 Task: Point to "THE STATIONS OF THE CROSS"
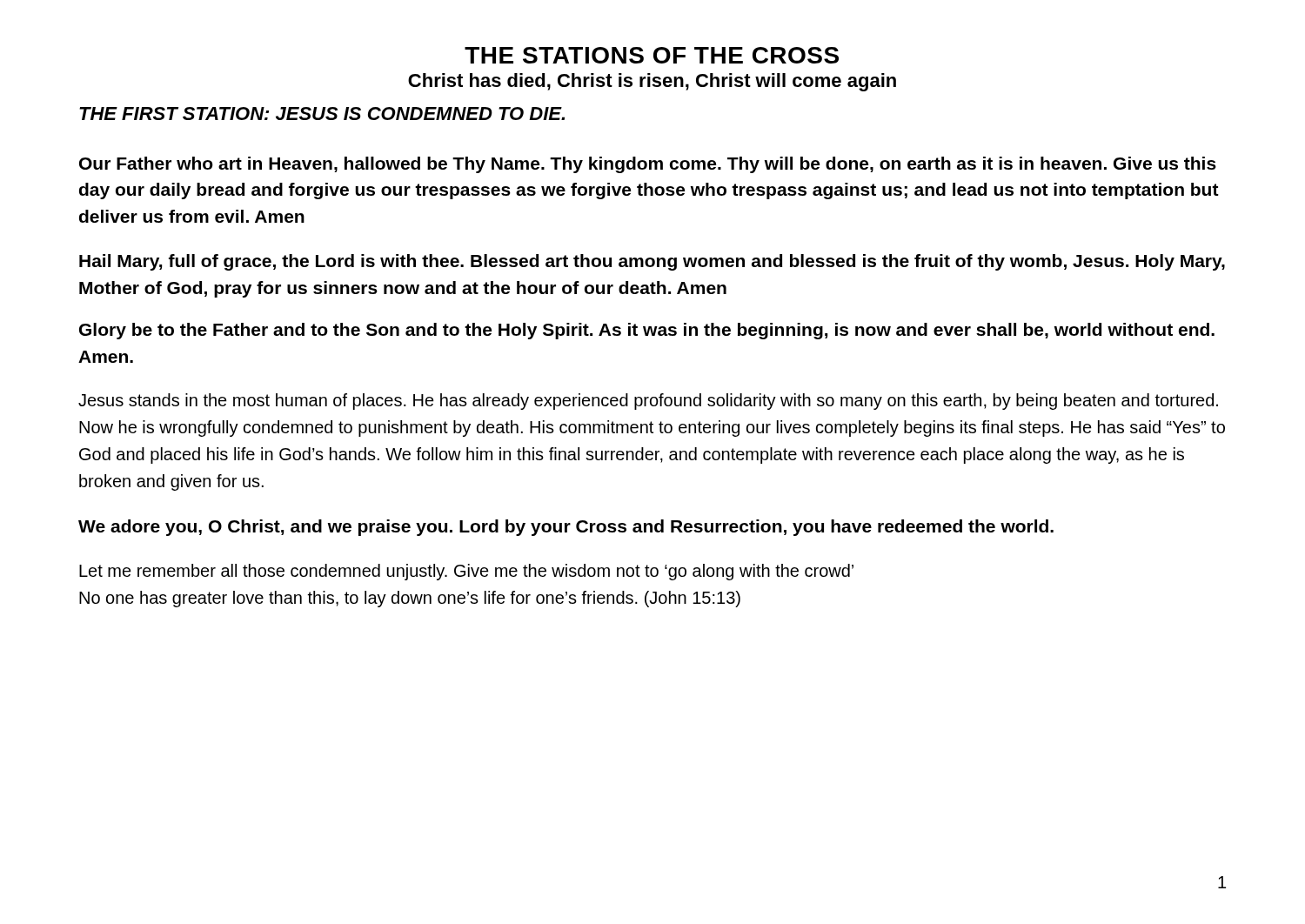[x=652, y=55]
